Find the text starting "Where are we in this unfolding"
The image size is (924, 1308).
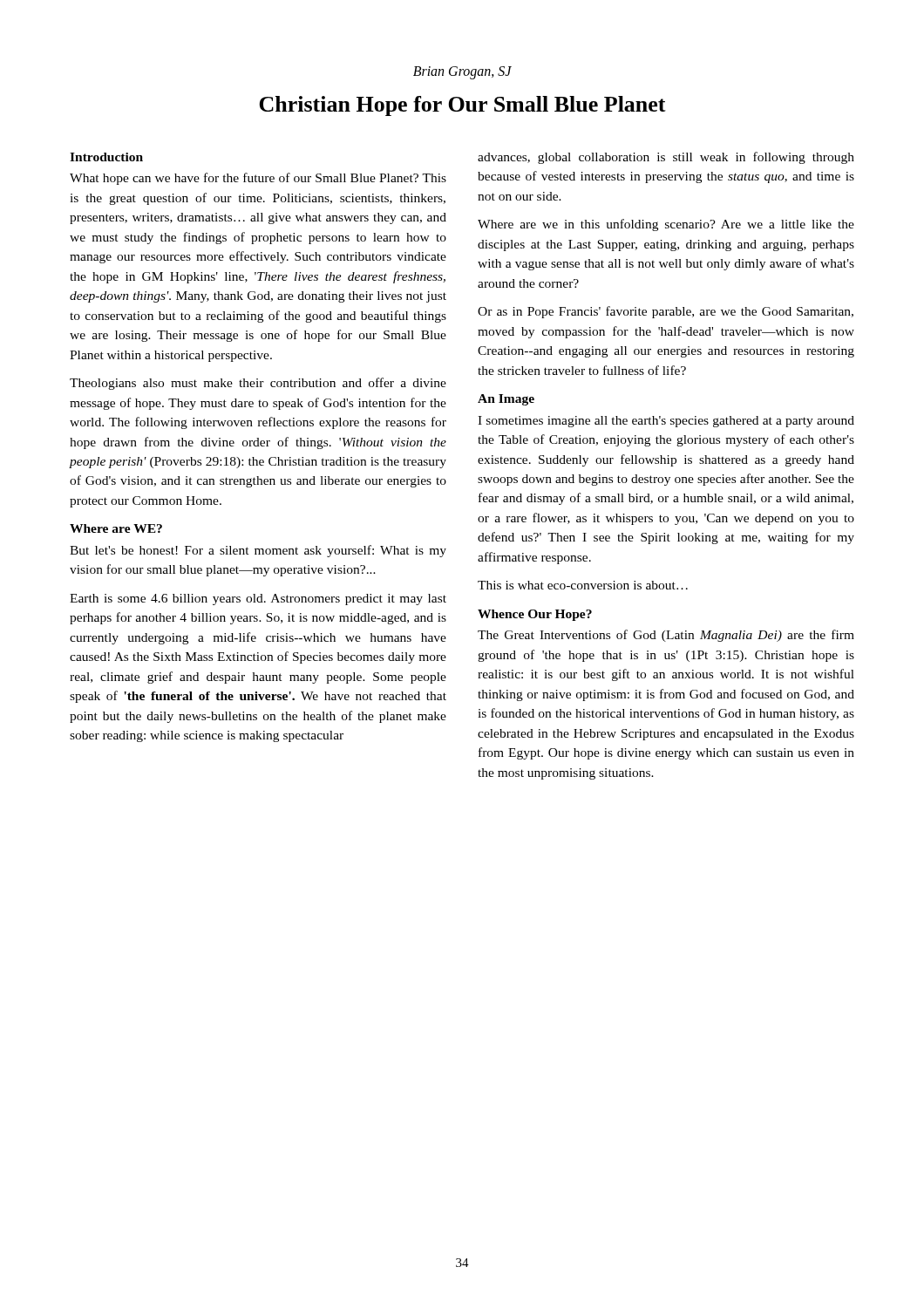(x=666, y=253)
